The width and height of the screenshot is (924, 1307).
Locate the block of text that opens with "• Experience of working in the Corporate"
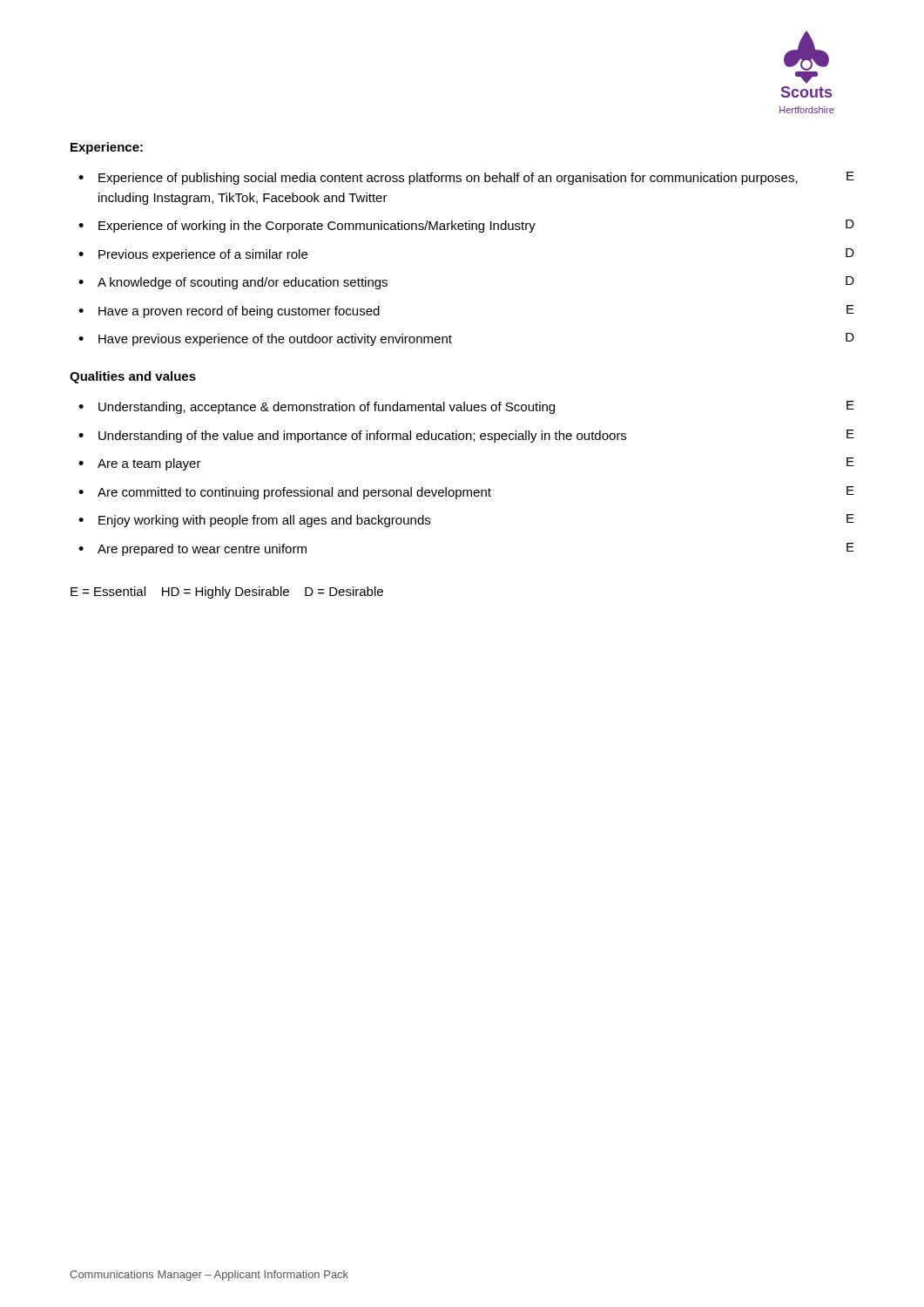pos(466,226)
